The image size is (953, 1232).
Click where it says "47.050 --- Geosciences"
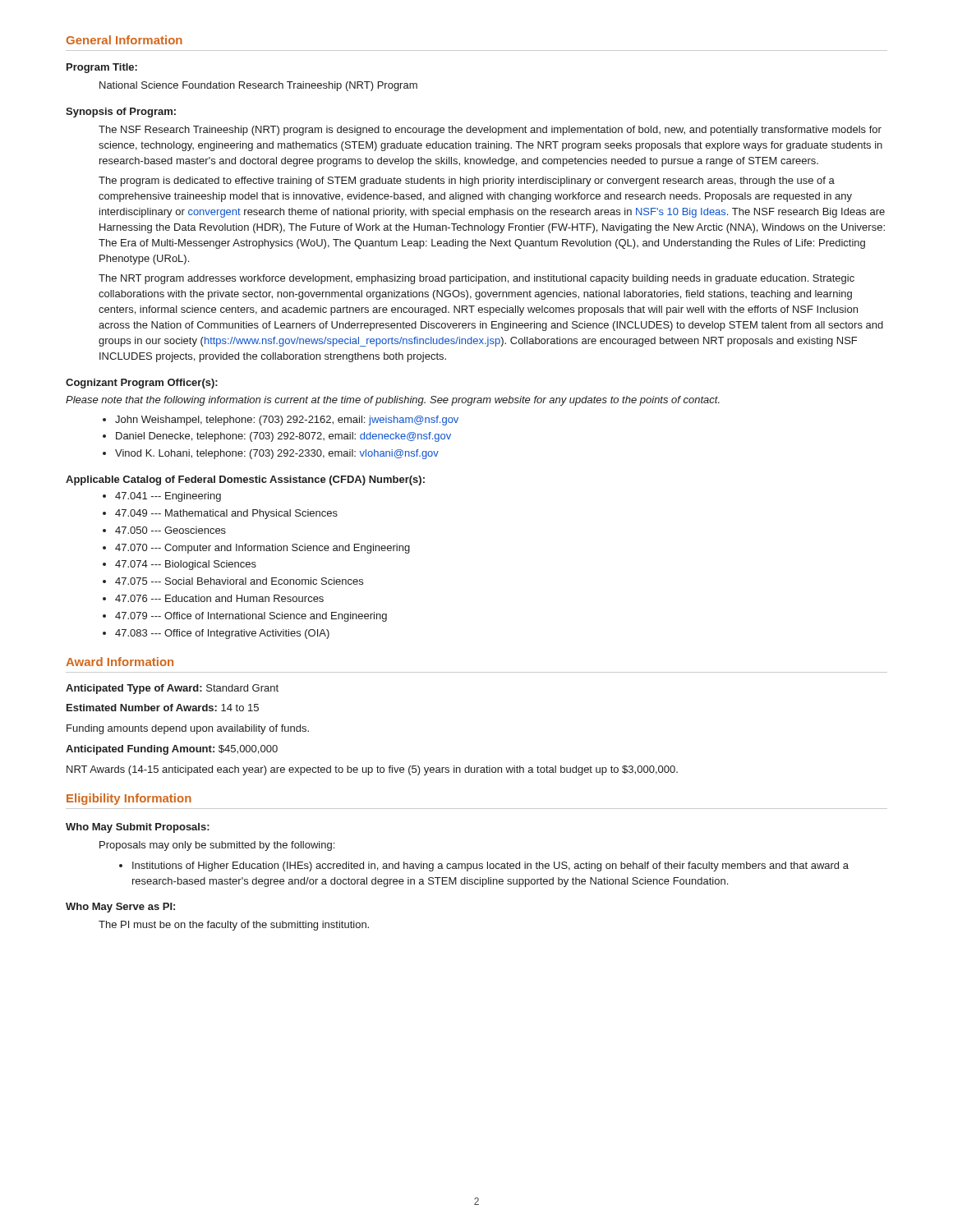(x=171, y=530)
